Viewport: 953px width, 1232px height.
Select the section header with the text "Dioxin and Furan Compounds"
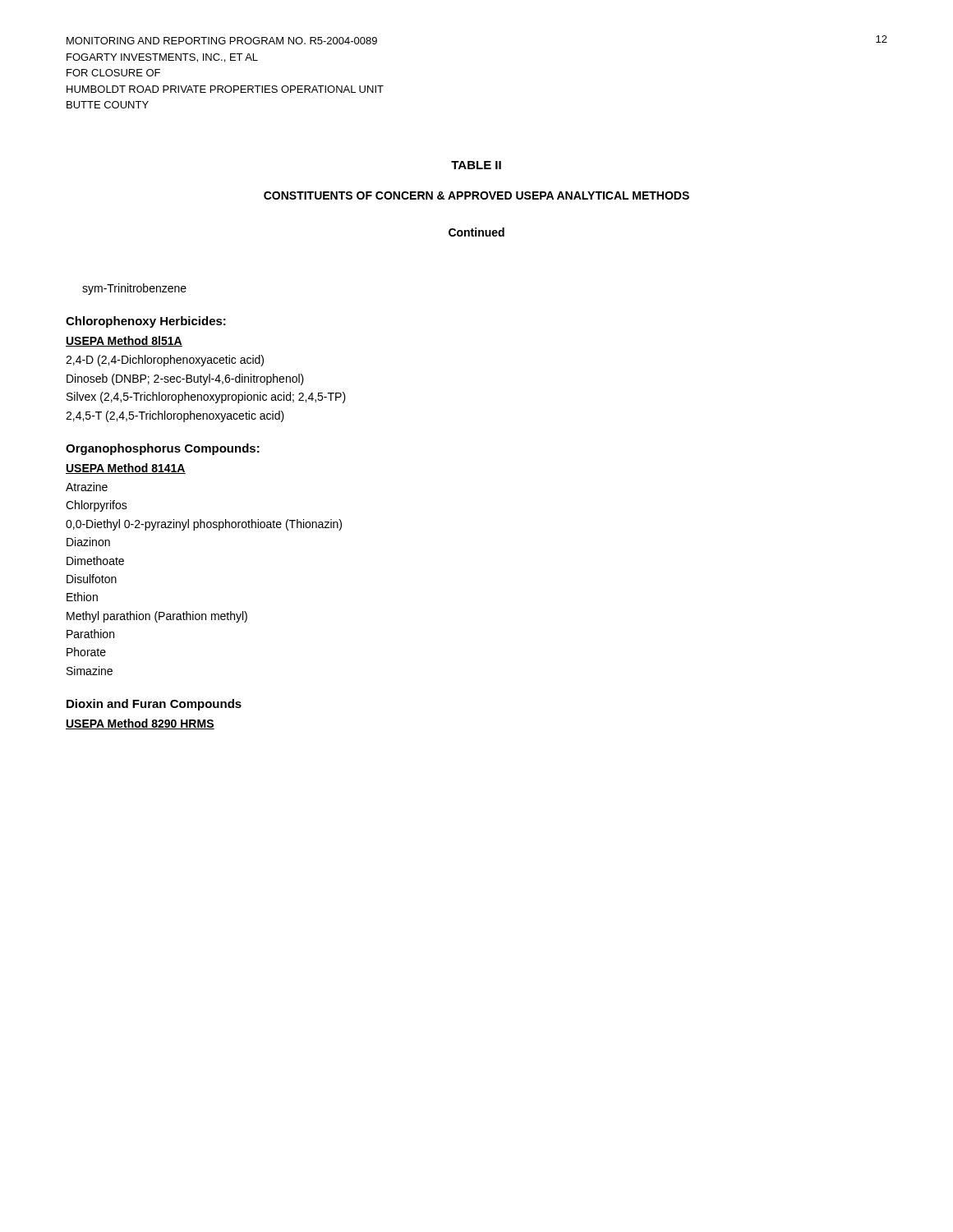coord(154,704)
